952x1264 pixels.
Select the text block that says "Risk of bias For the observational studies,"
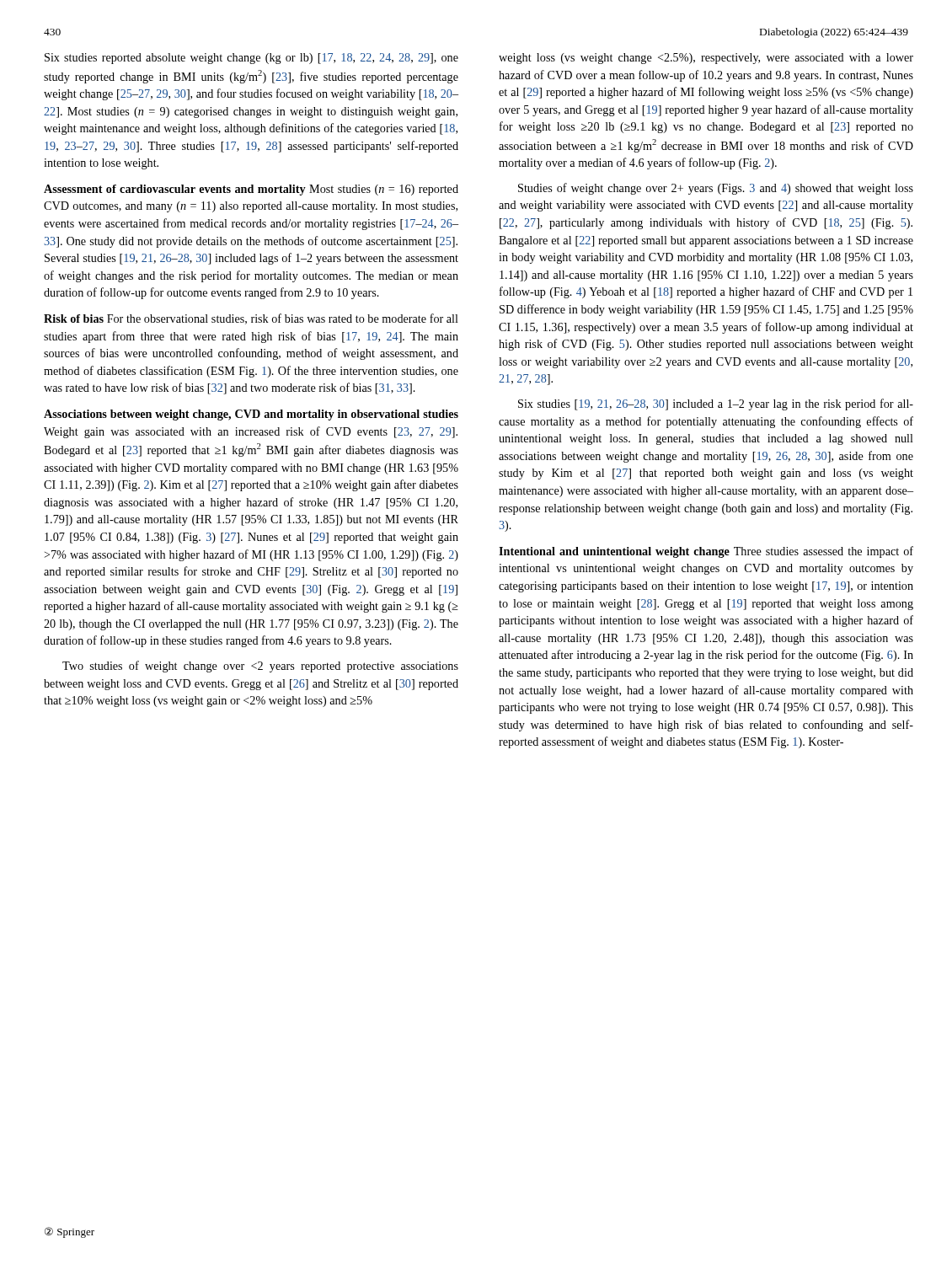(x=251, y=354)
